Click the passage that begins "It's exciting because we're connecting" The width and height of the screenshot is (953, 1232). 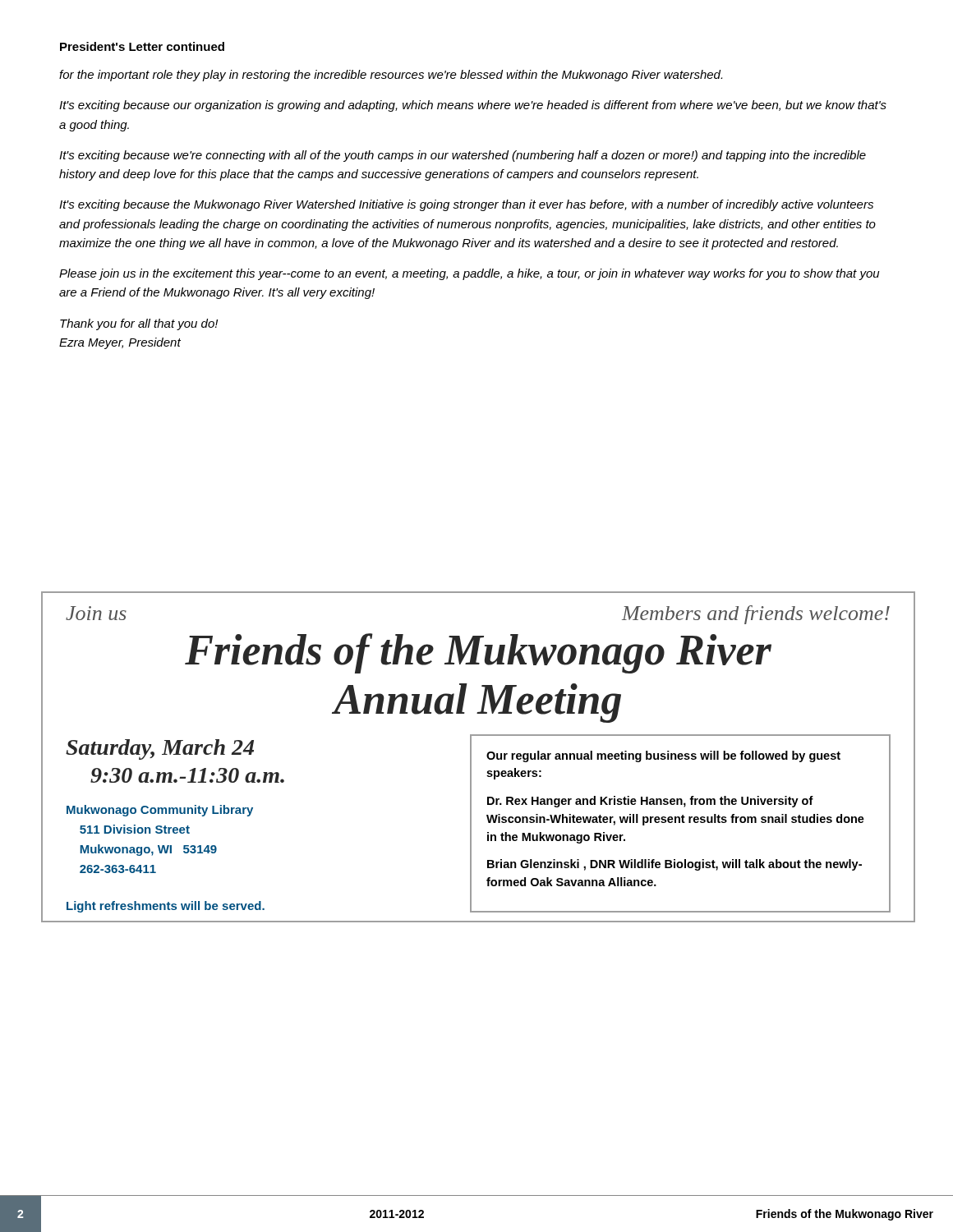point(463,164)
